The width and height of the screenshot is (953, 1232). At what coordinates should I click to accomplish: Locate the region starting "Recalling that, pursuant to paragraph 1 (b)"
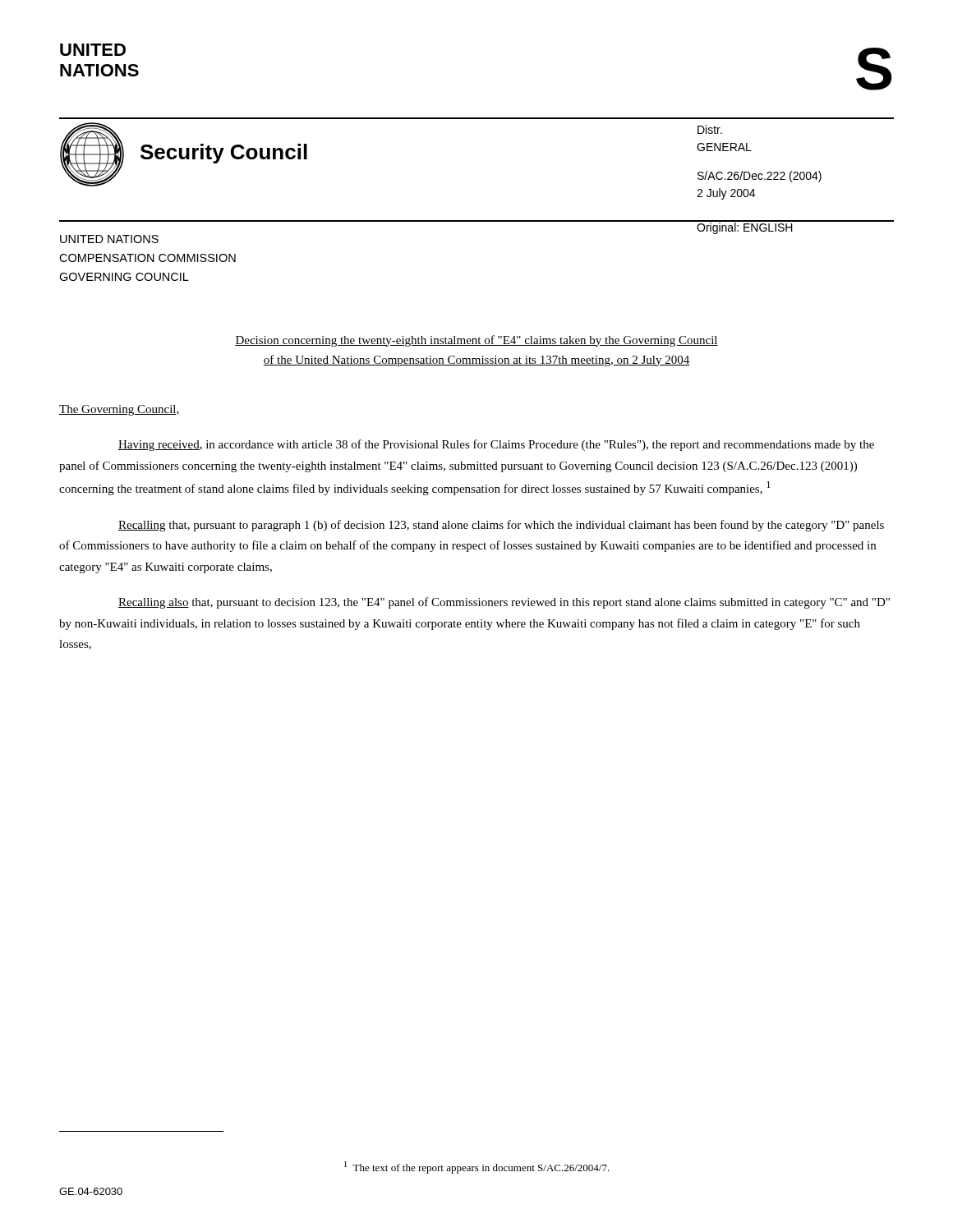pyautogui.click(x=472, y=545)
